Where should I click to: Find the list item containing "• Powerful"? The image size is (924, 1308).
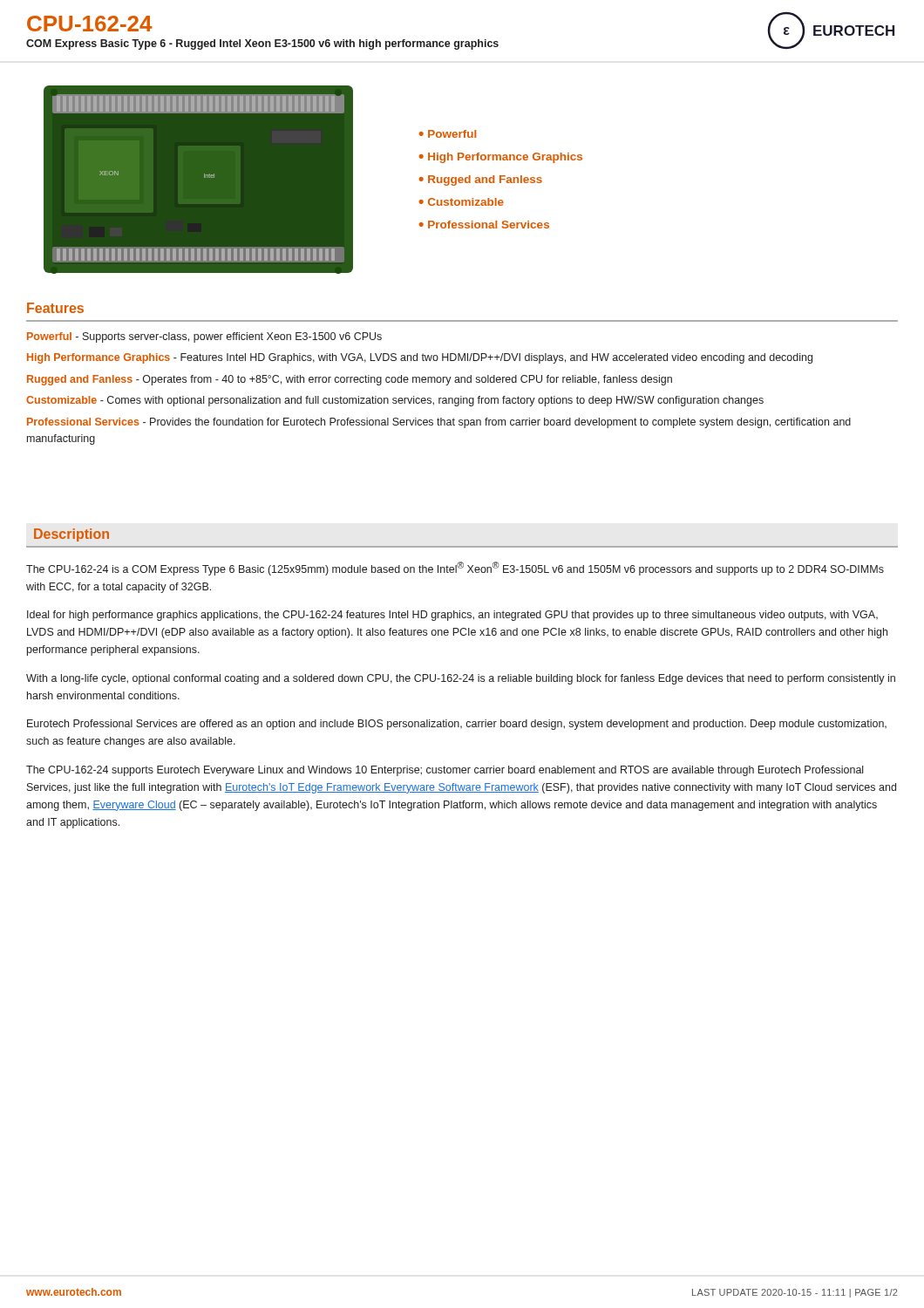coord(448,133)
